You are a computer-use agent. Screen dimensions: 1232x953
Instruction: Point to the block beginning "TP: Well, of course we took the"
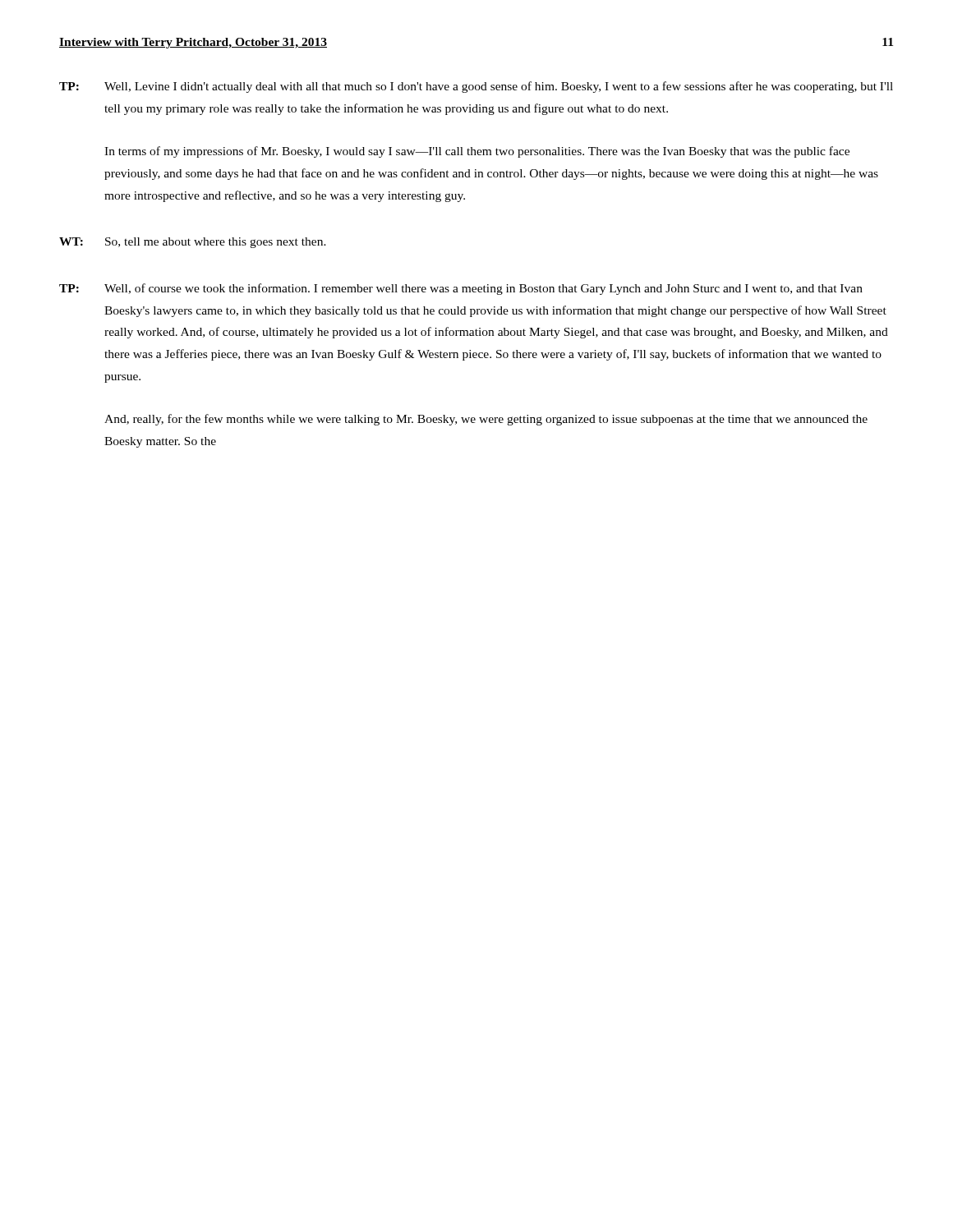(x=476, y=332)
